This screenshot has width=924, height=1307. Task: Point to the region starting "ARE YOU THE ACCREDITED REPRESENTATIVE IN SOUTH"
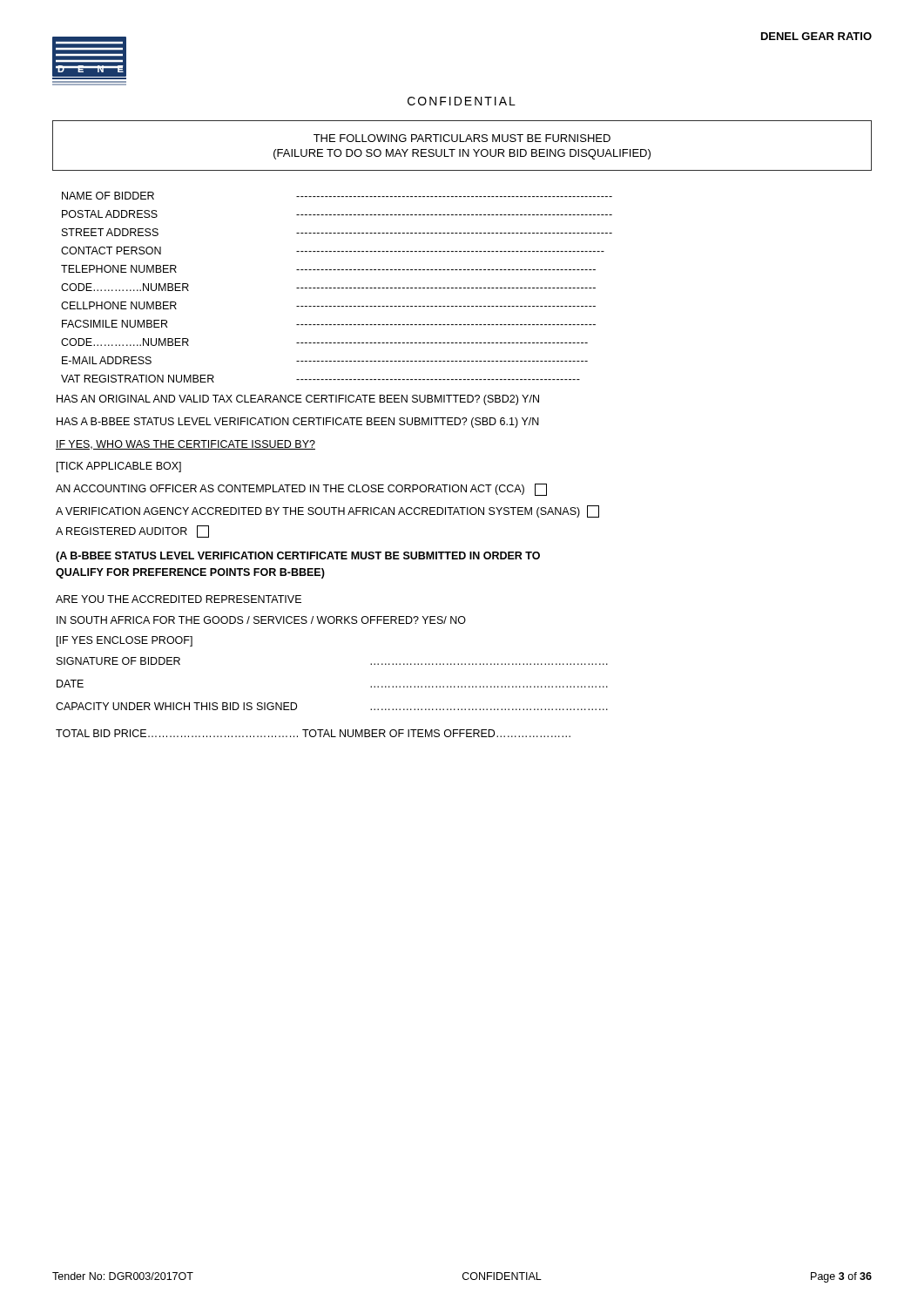click(x=464, y=654)
